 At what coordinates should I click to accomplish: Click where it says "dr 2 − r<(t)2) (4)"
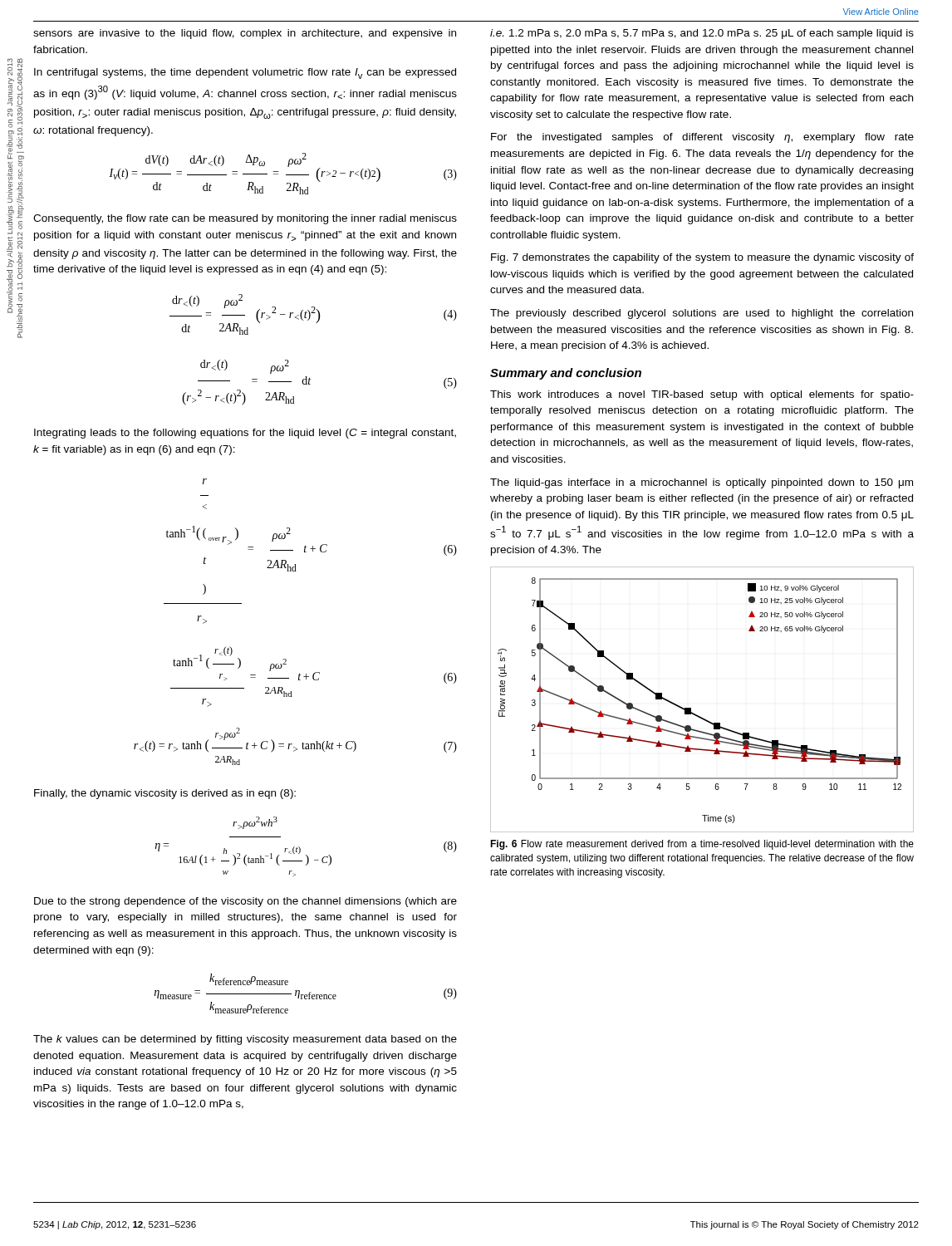313,315
